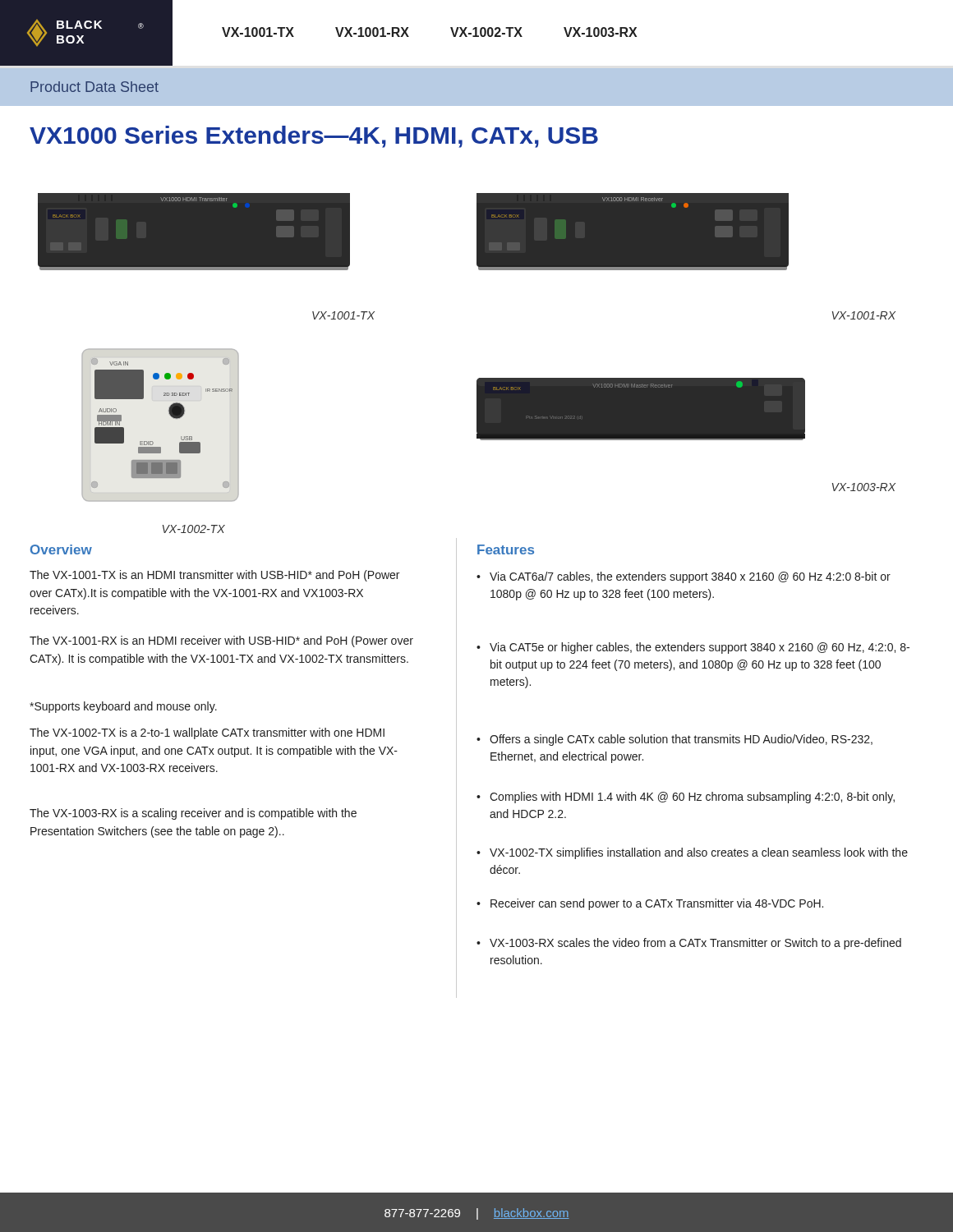Click on the region starting "The VX-1002-TX is a"

pos(223,751)
